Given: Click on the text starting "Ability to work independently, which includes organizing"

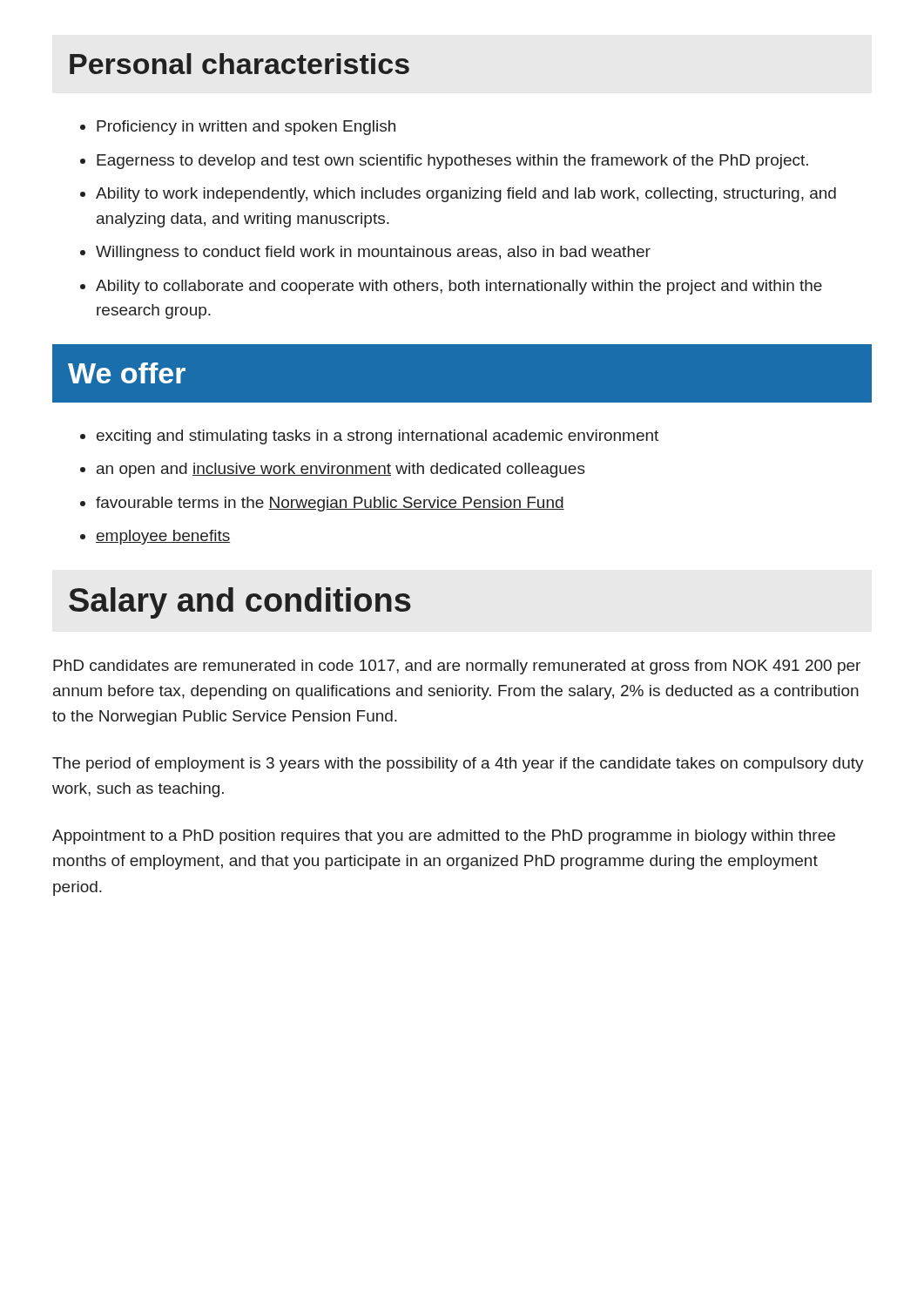Looking at the screenshot, I should tap(466, 205).
